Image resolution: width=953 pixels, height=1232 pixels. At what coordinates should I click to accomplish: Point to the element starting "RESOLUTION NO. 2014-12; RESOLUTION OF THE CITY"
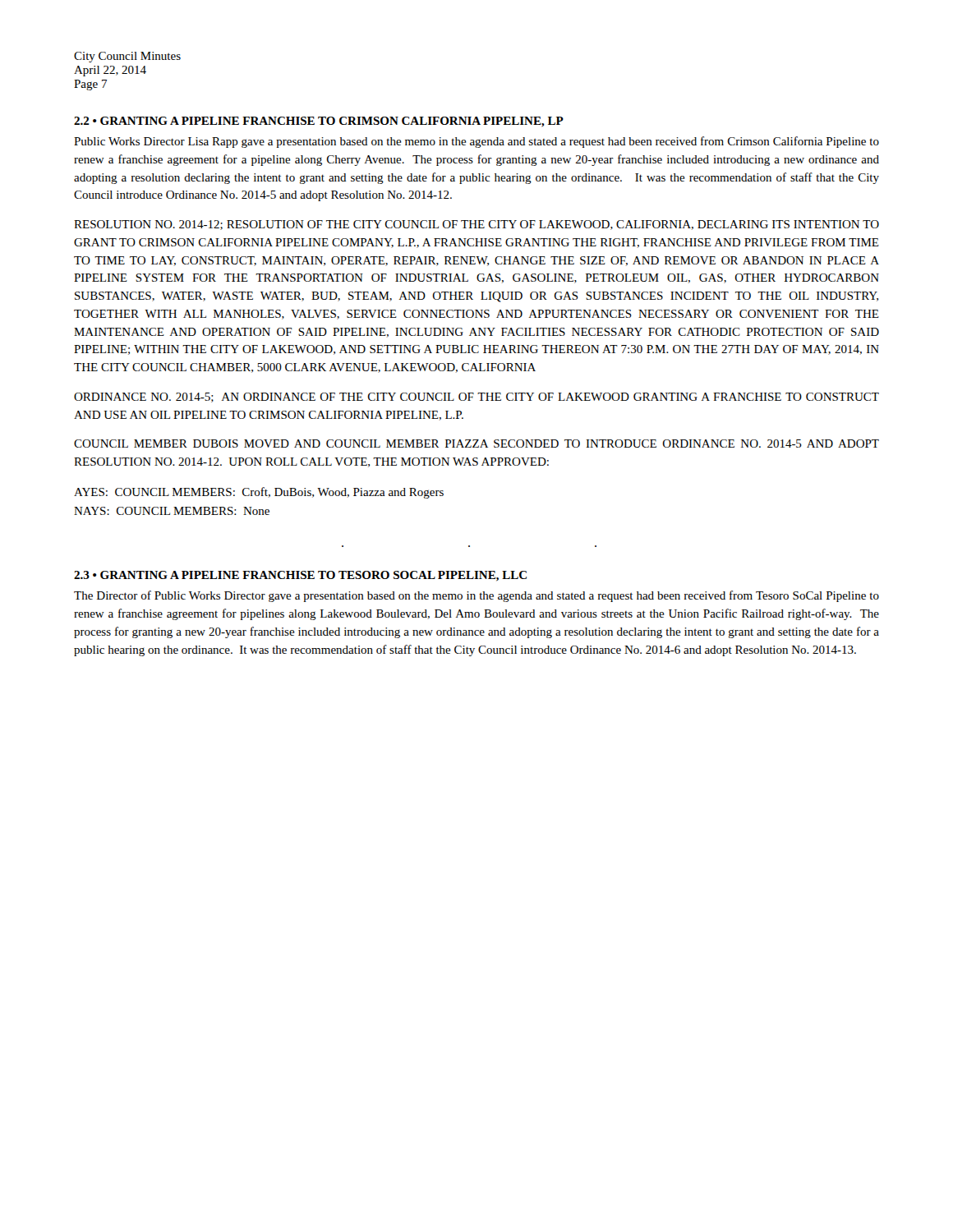coord(476,296)
